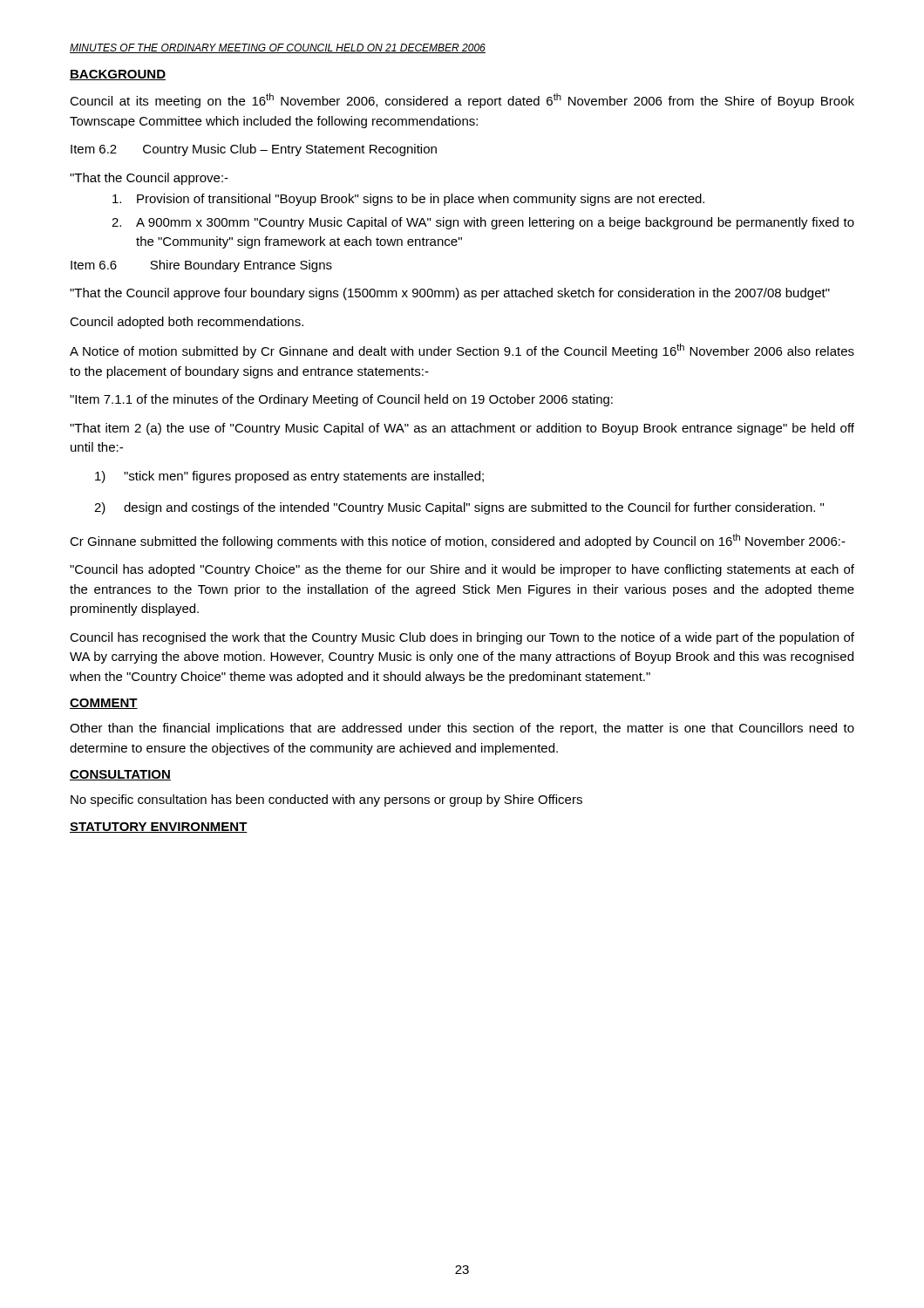Locate the block of text that opens with "Other than the financial"

tap(462, 738)
